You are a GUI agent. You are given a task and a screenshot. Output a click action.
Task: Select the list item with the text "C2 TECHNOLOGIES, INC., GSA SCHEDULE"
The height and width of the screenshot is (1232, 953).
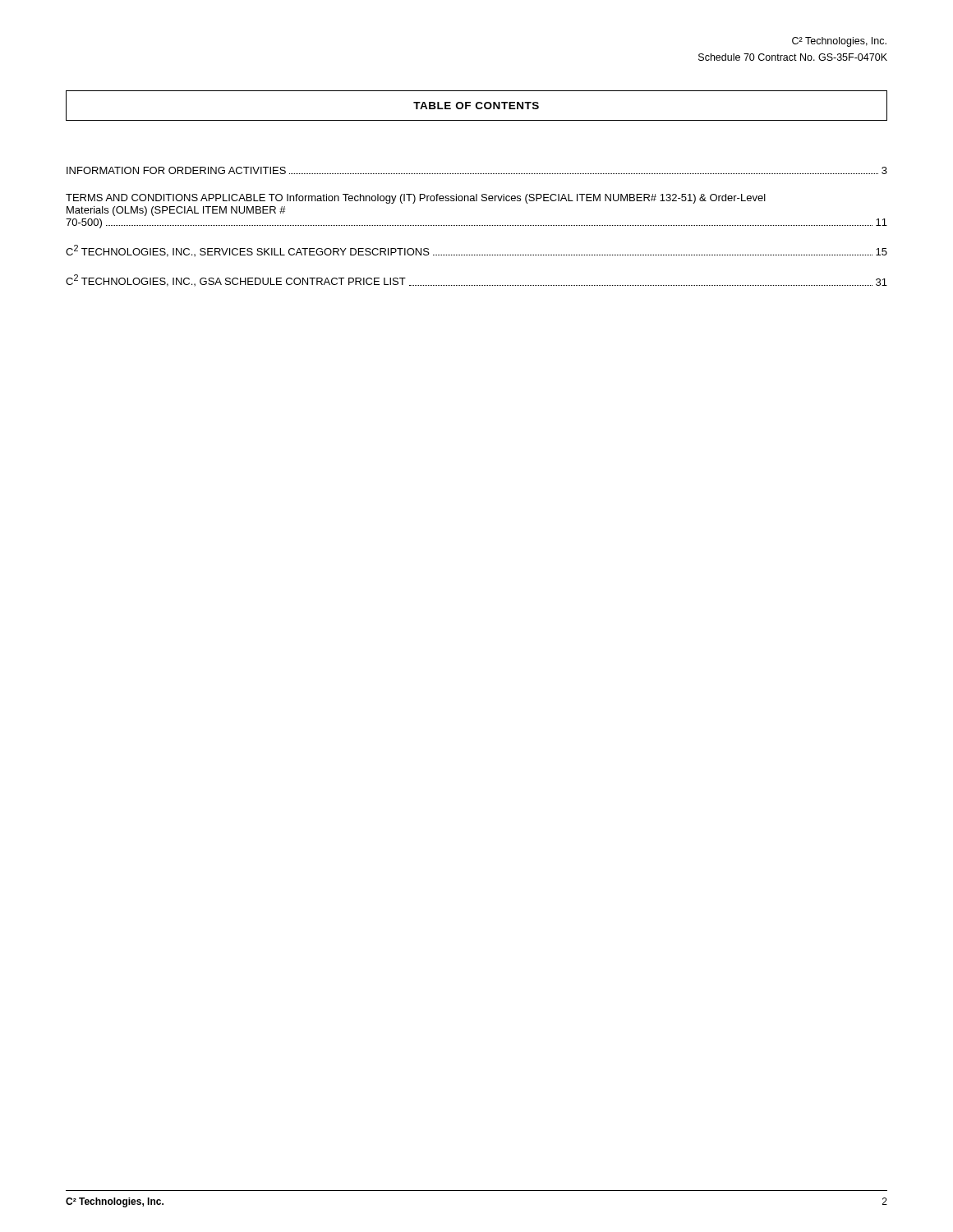pyautogui.click(x=476, y=281)
